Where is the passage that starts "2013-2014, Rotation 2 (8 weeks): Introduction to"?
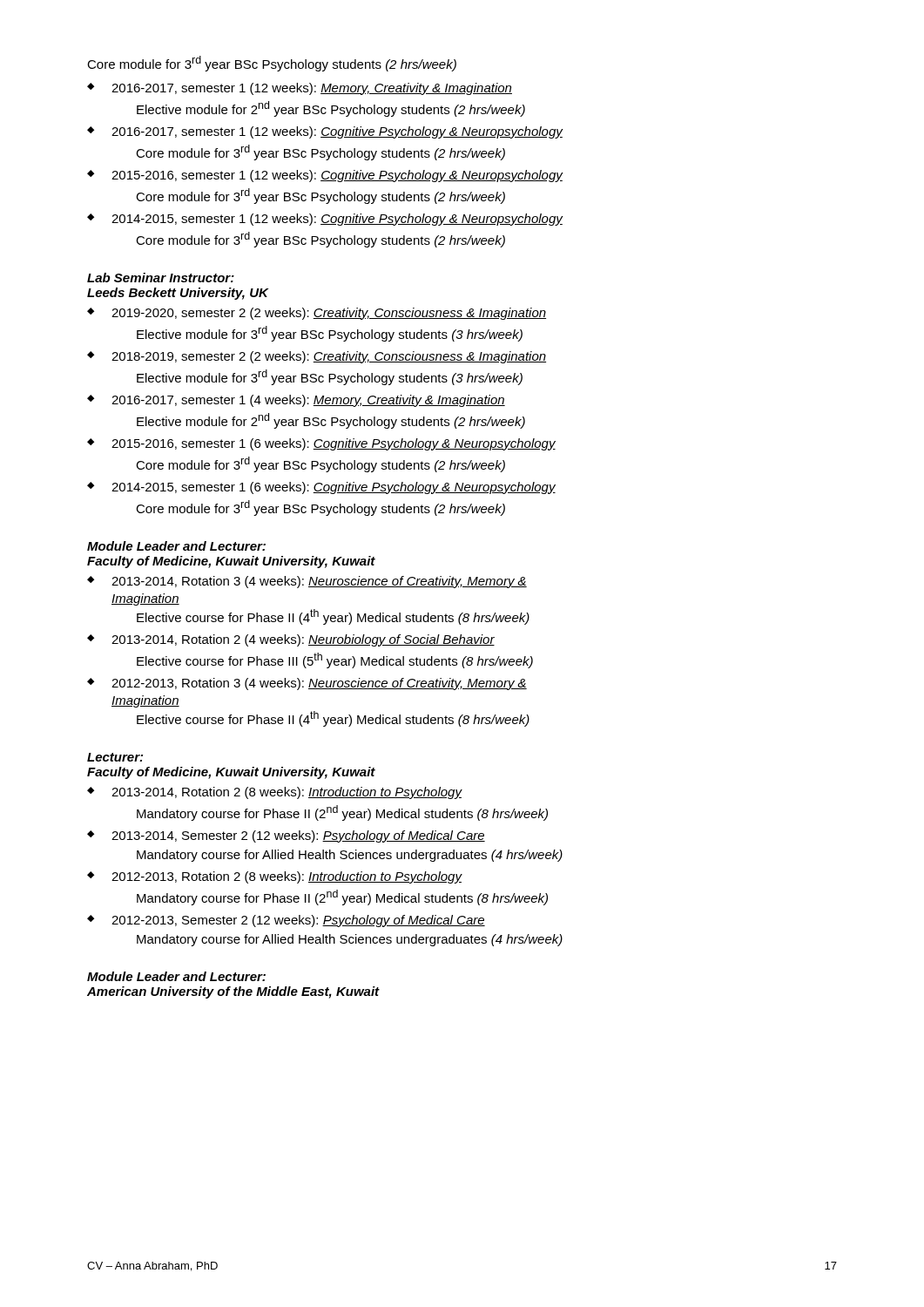This screenshot has height=1307, width=924. click(330, 802)
